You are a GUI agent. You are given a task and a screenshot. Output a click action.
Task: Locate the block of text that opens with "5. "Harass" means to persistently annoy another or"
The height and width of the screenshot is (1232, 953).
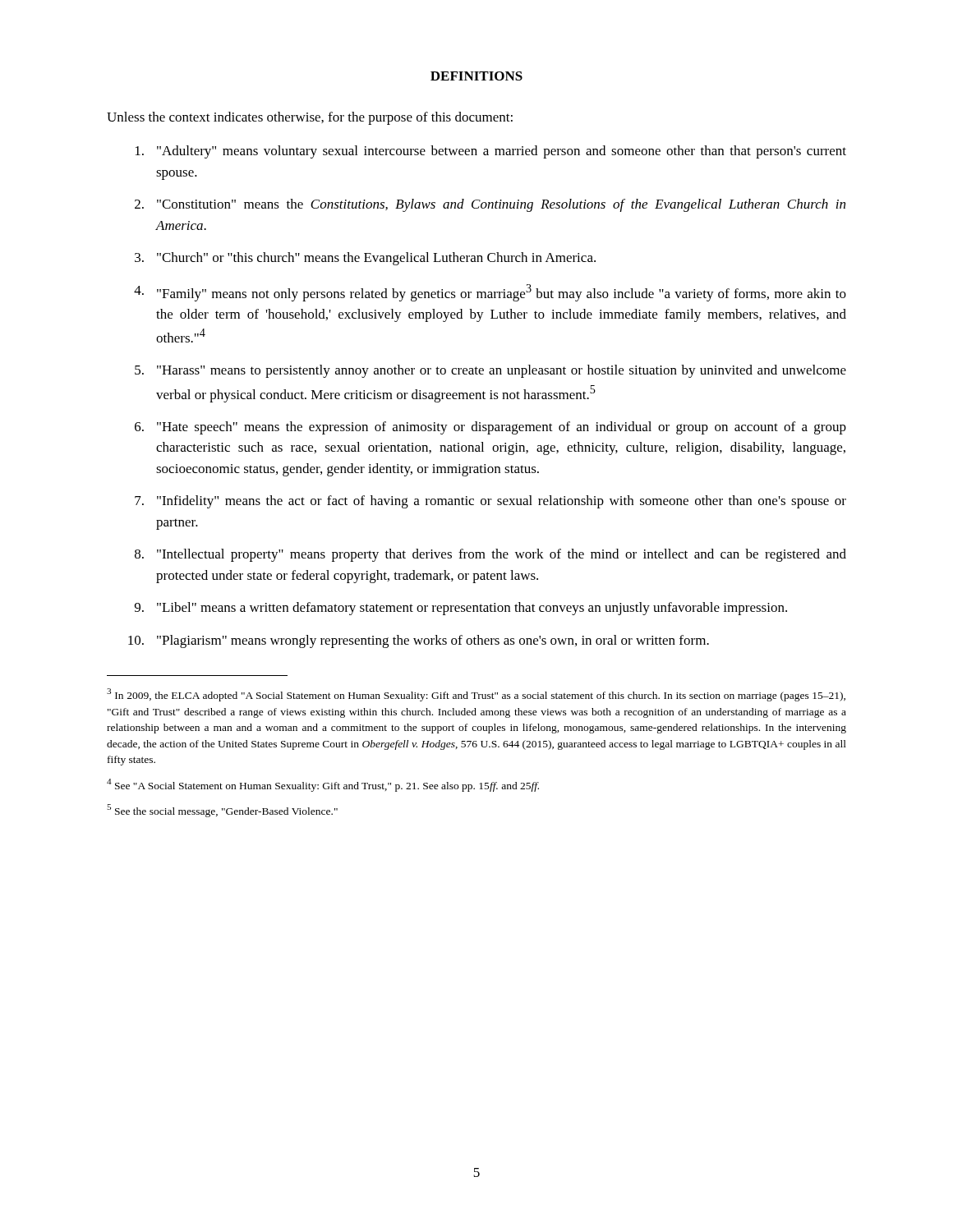tap(476, 382)
